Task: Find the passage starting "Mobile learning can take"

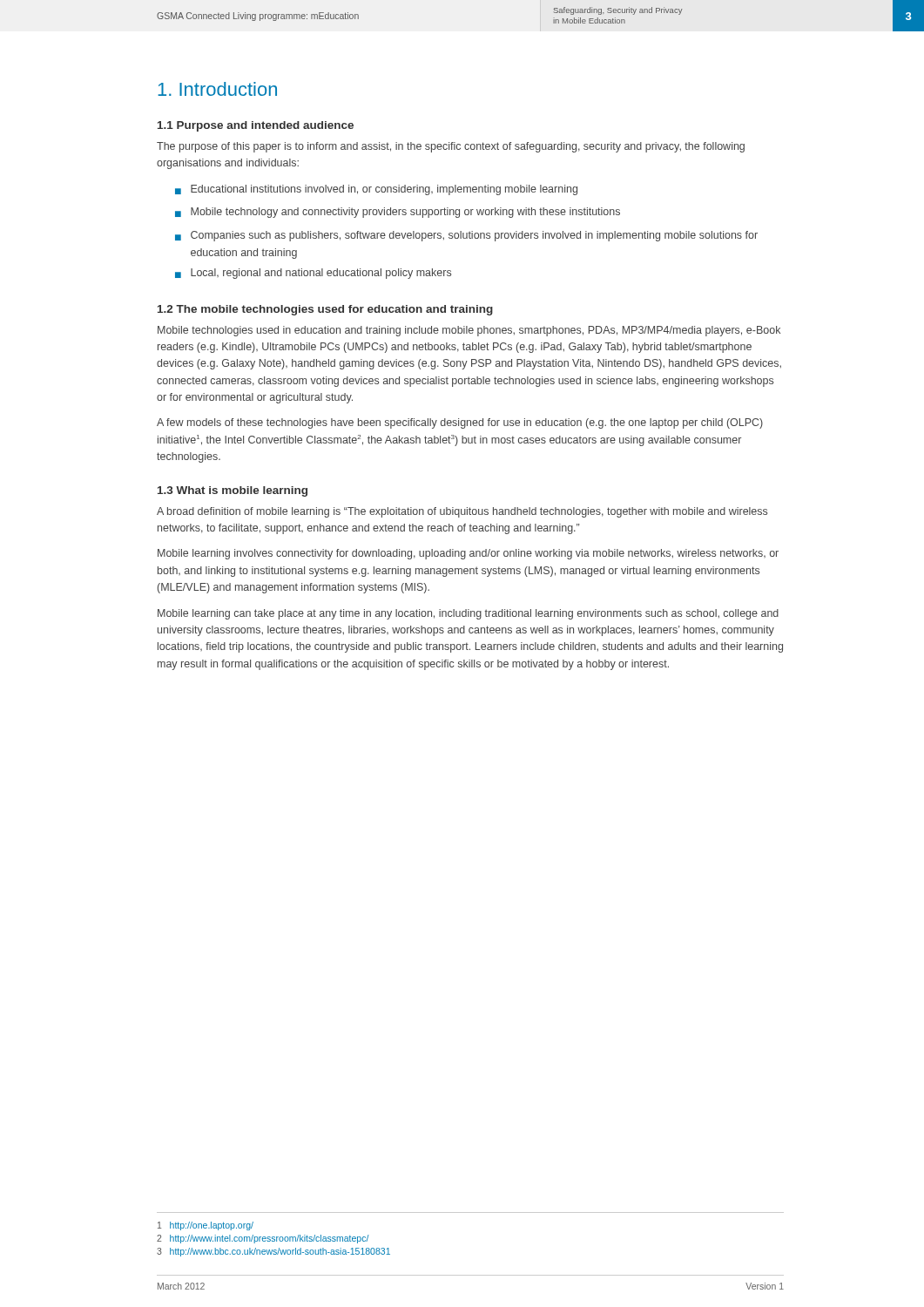Action: pyautogui.click(x=470, y=639)
